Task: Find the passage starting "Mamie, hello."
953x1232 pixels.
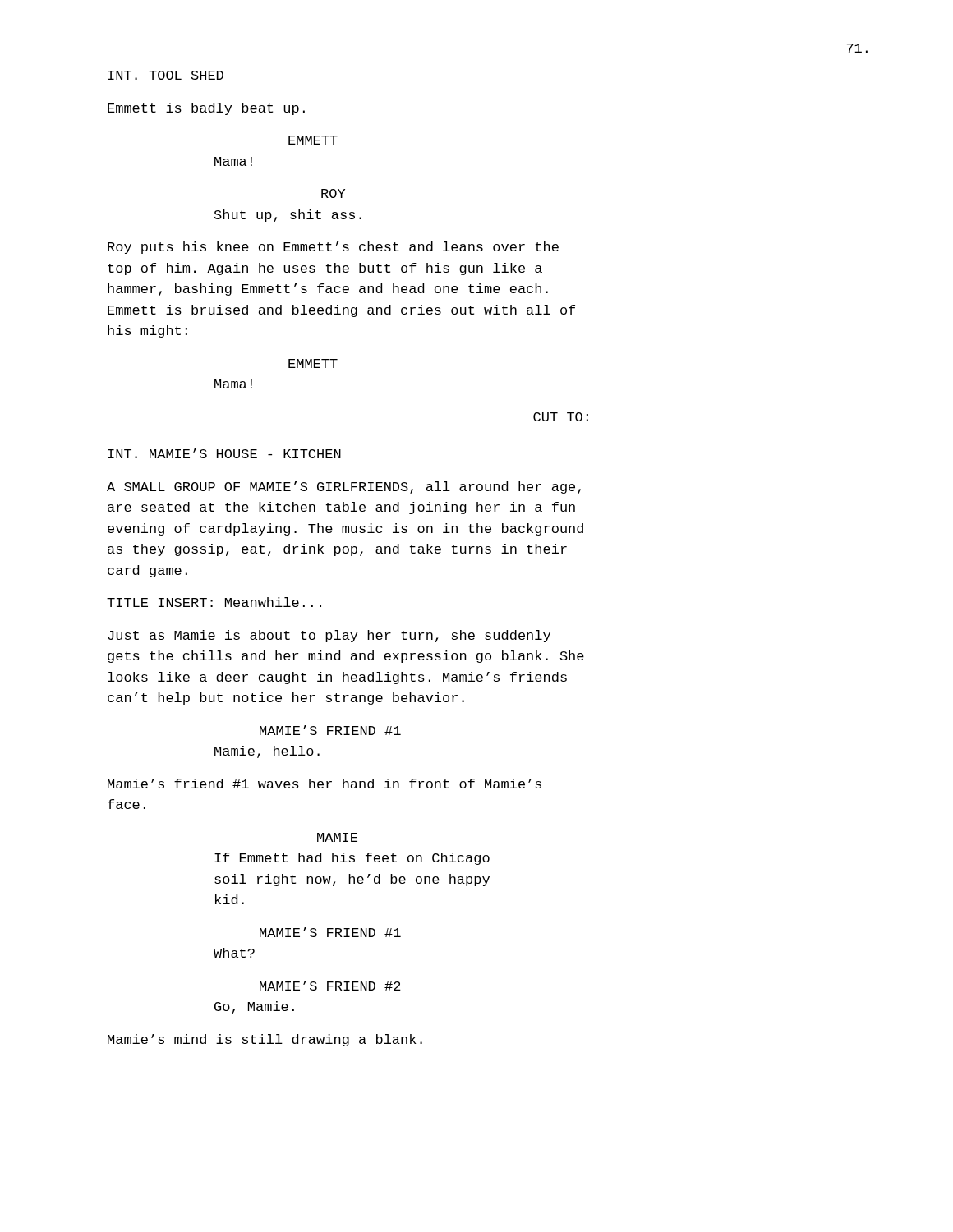Action: pos(268,752)
